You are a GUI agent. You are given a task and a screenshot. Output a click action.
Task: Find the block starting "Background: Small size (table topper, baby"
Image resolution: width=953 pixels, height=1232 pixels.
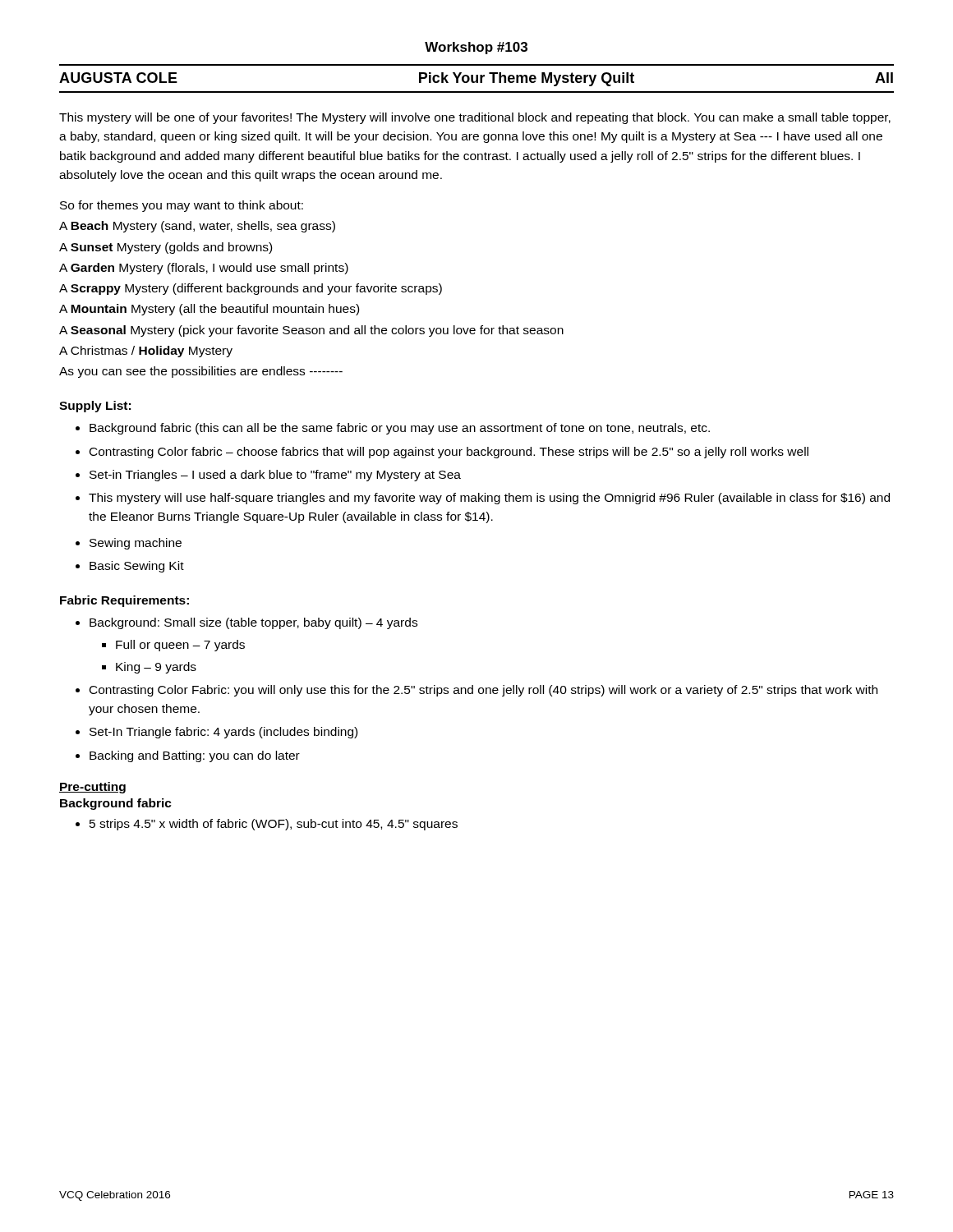coord(253,623)
